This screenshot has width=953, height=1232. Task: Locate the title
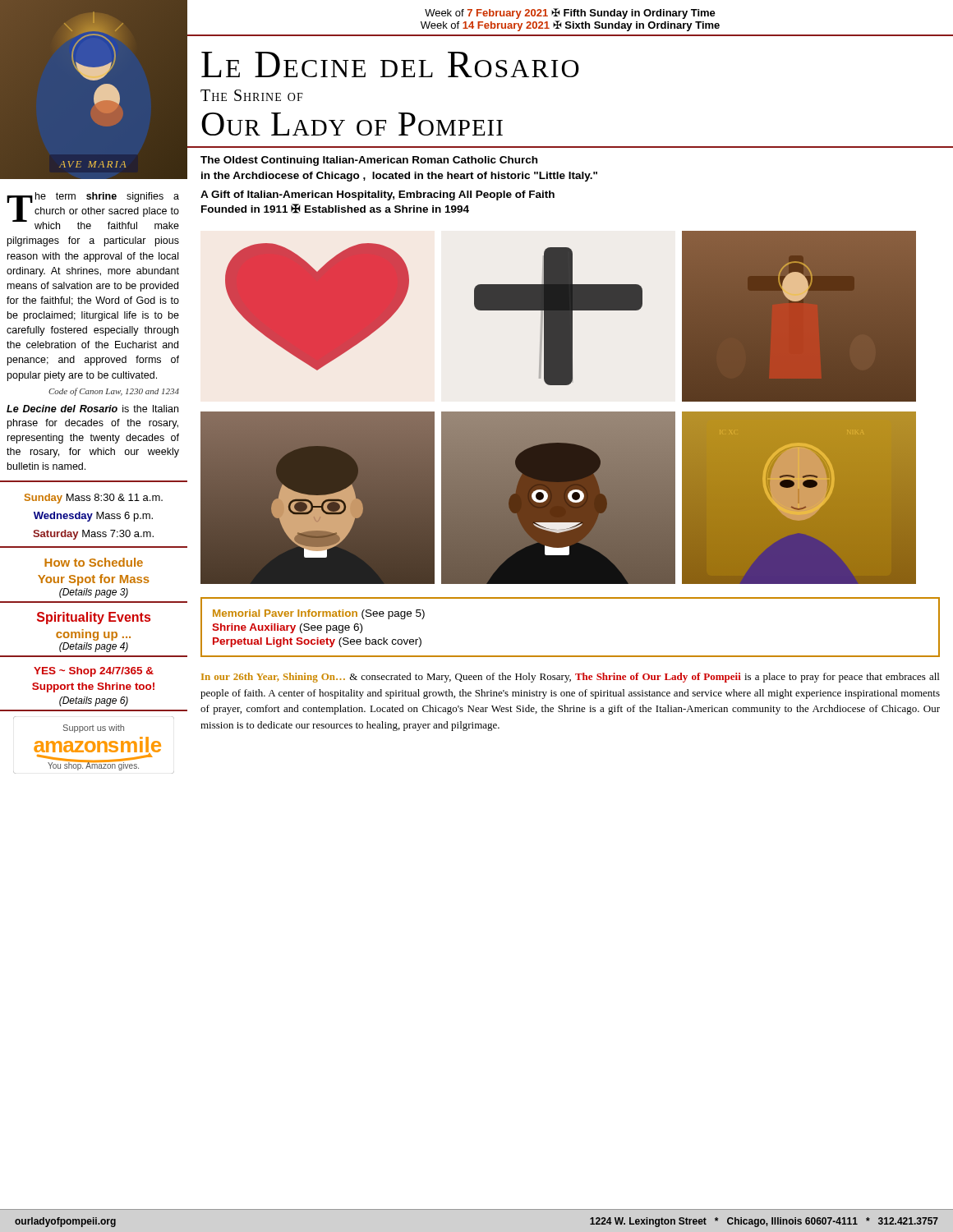[x=570, y=93]
